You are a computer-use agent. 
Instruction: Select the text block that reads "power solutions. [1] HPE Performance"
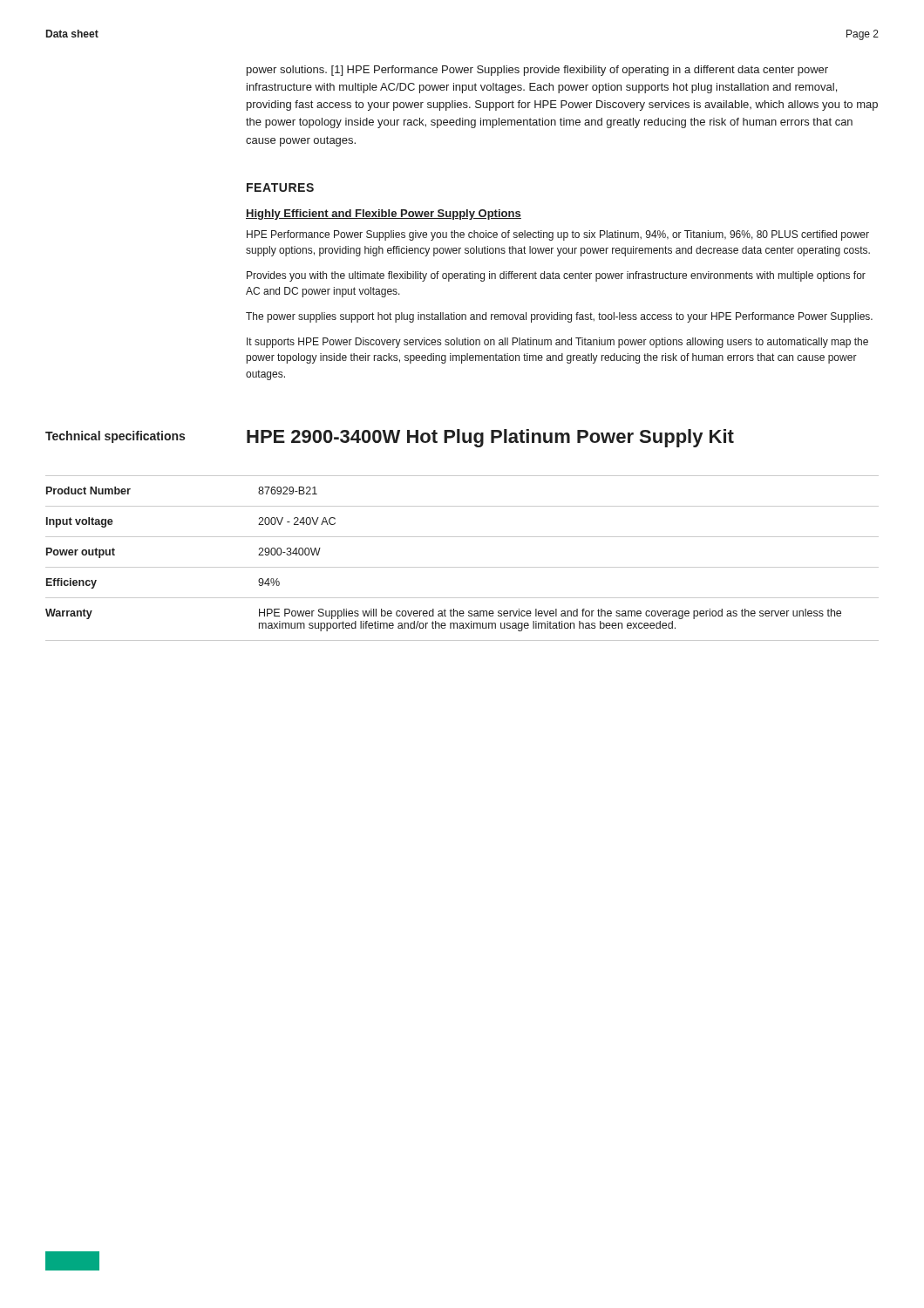(x=562, y=104)
